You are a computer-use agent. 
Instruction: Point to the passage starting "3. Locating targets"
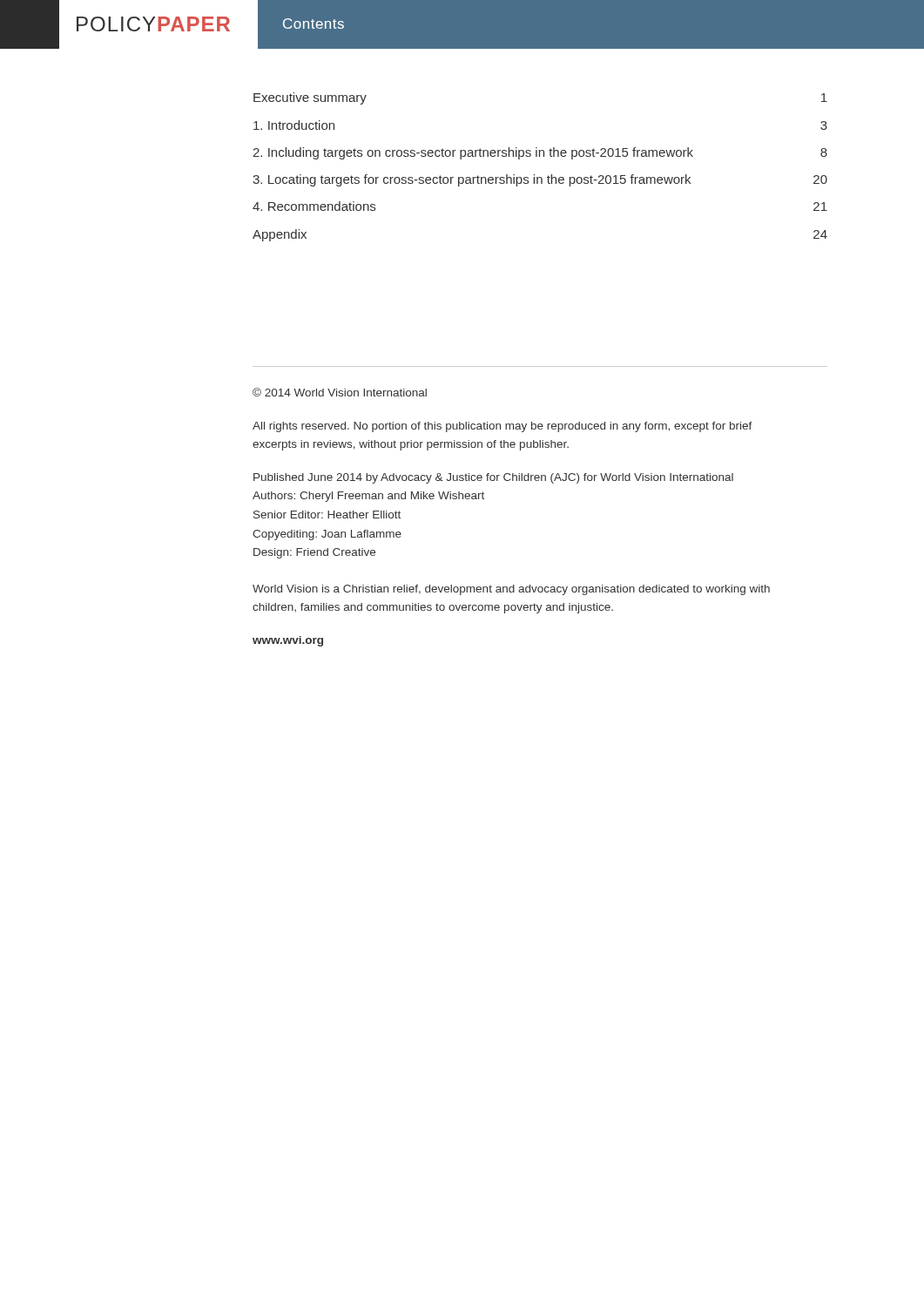click(540, 179)
